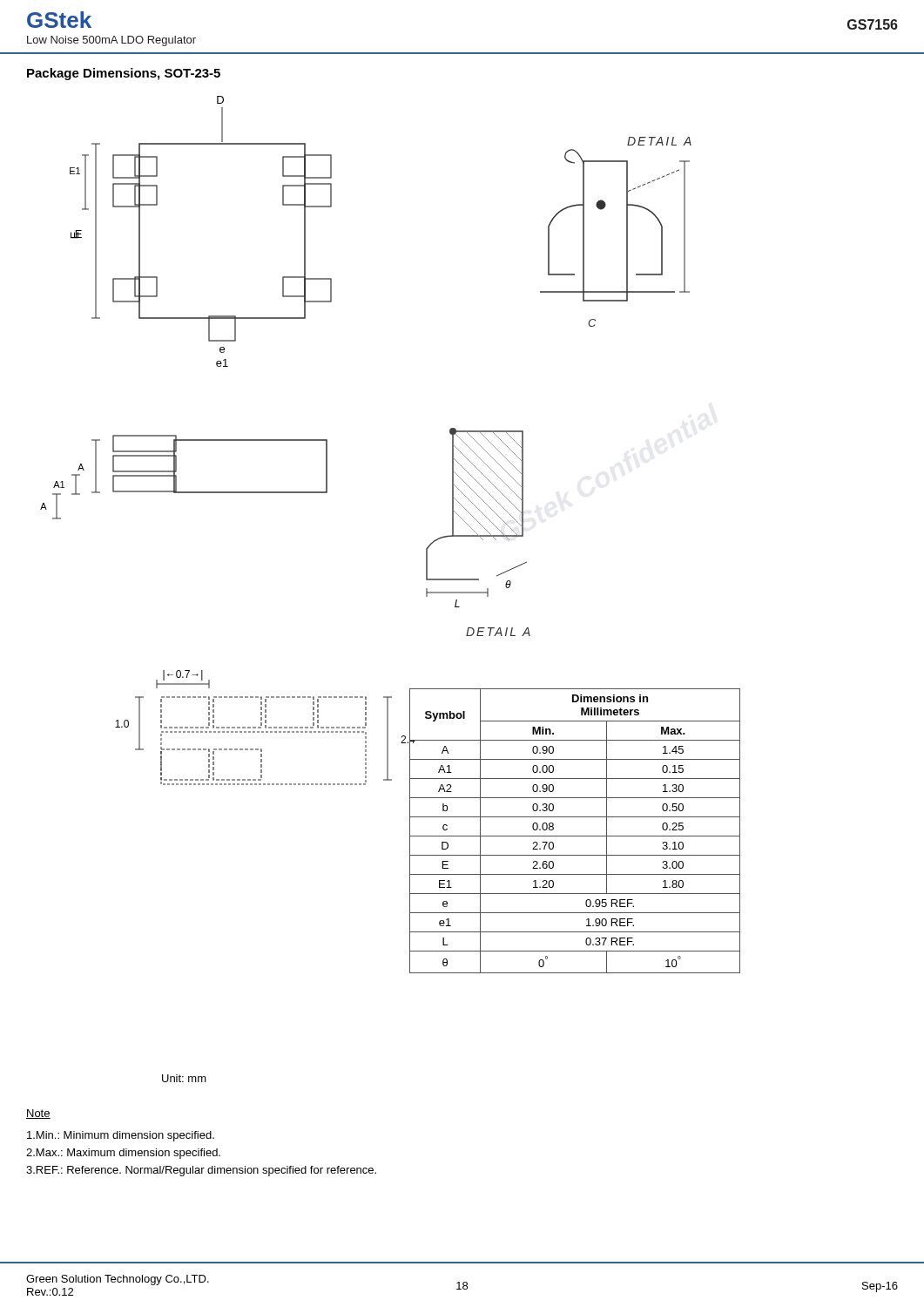Click on the table containing "0 °"
This screenshot has height=1307, width=924.
click(x=575, y=831)
